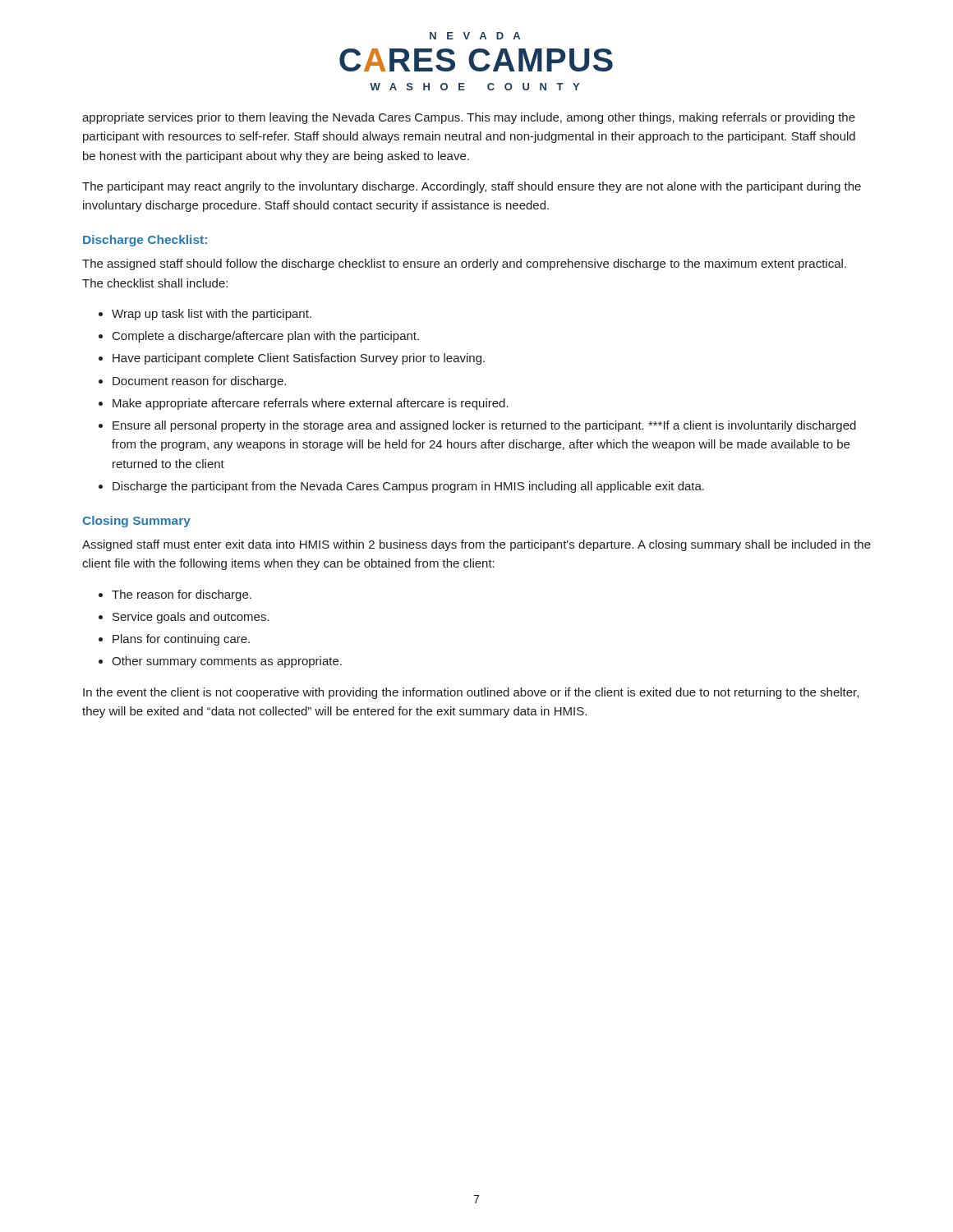953x1232 pixels.
Task: Find "Plans for continuing care." on this page
Action: click(x=181, y=639)
